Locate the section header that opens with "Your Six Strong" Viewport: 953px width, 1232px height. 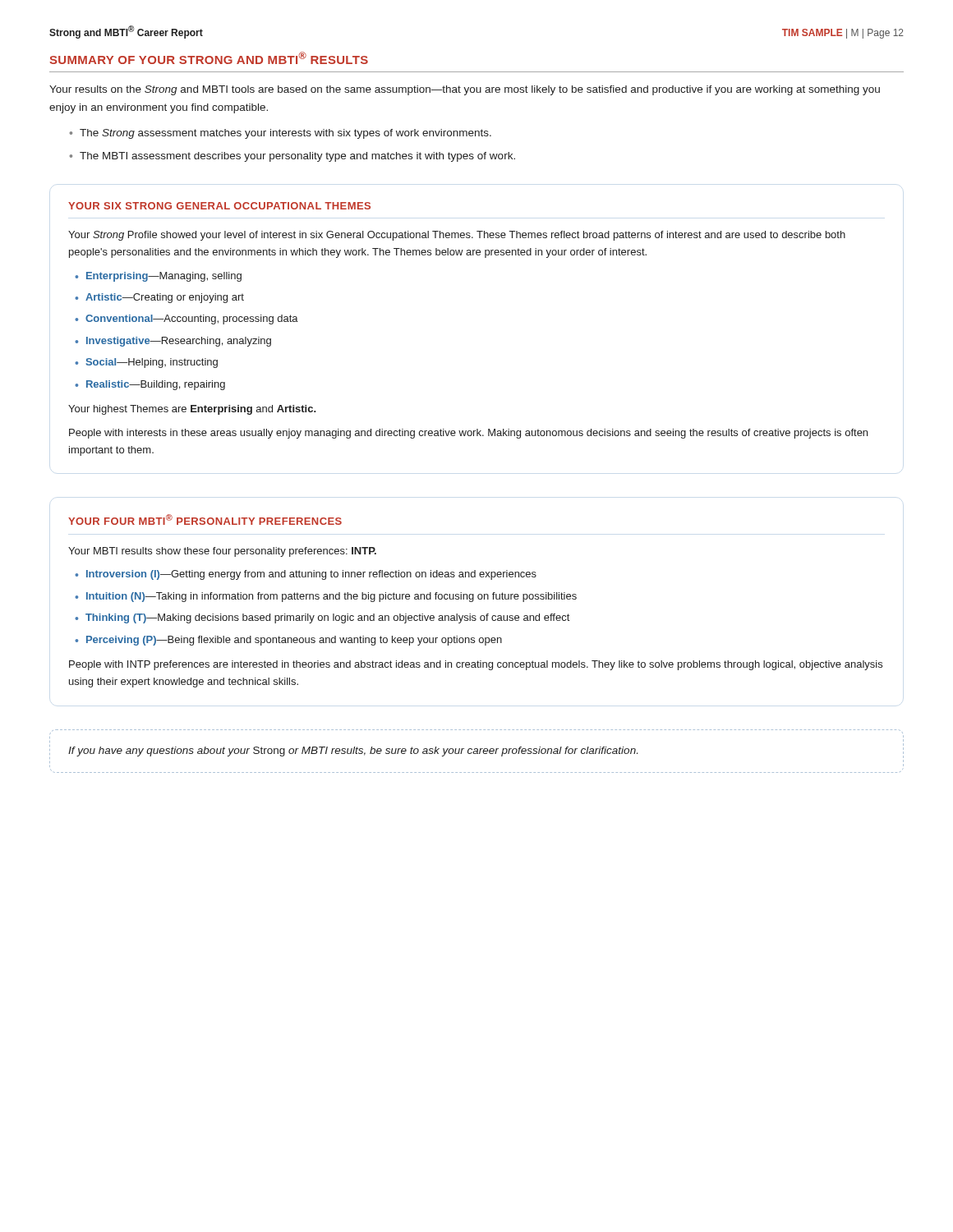point(220,206)
